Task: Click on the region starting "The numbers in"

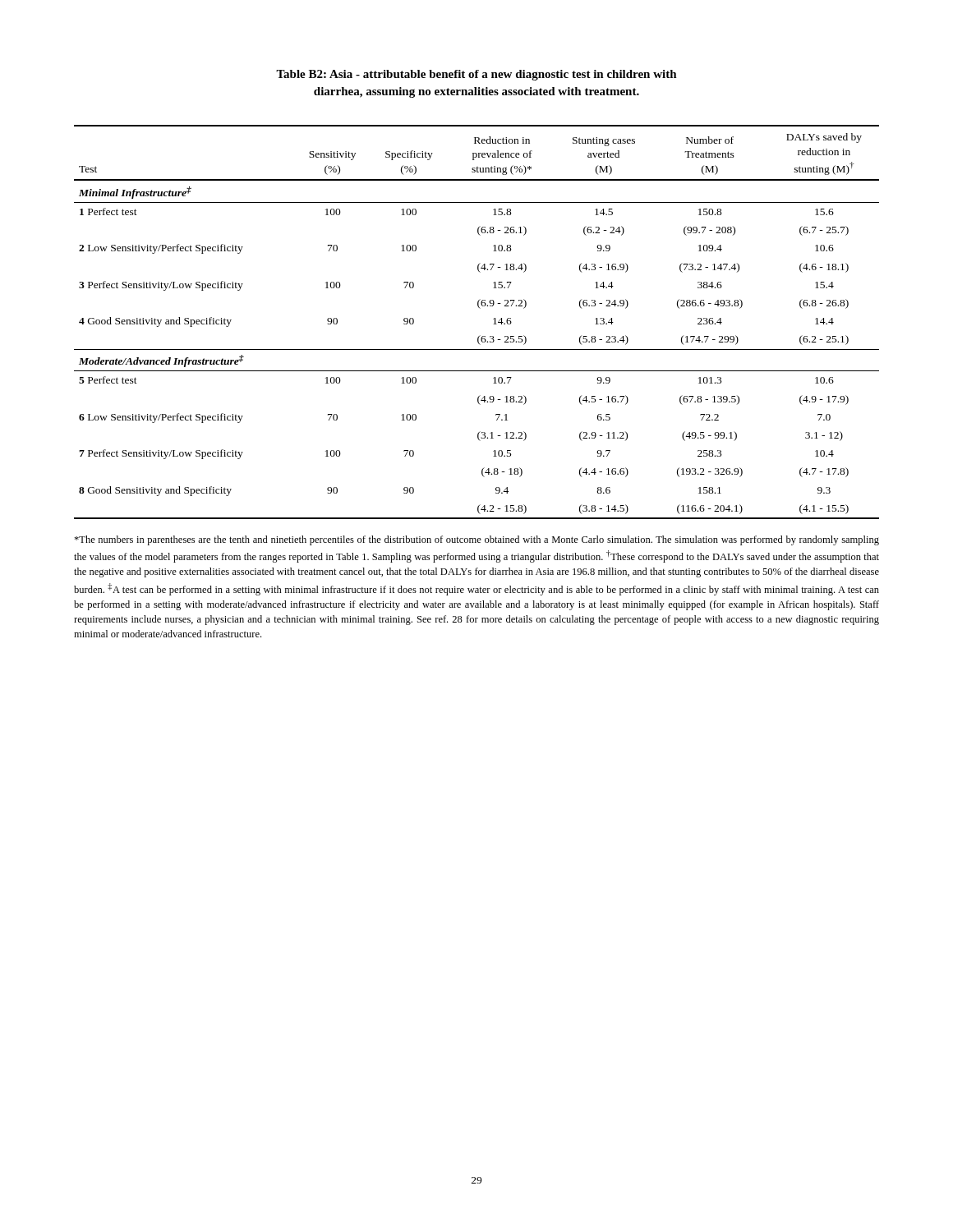Action: tap(476, 587)
